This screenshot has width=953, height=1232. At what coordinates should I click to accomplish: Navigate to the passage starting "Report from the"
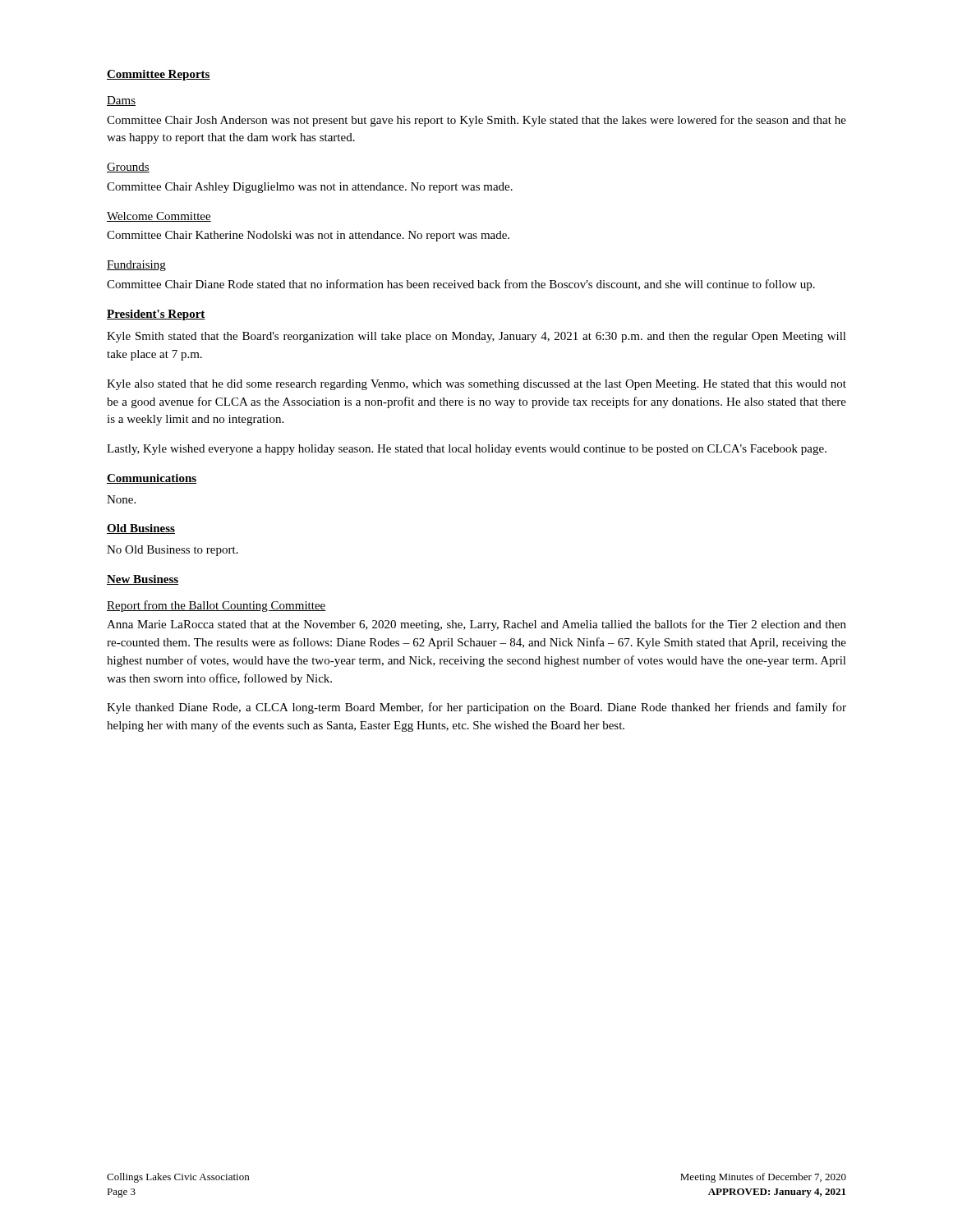tap(476, 642)
